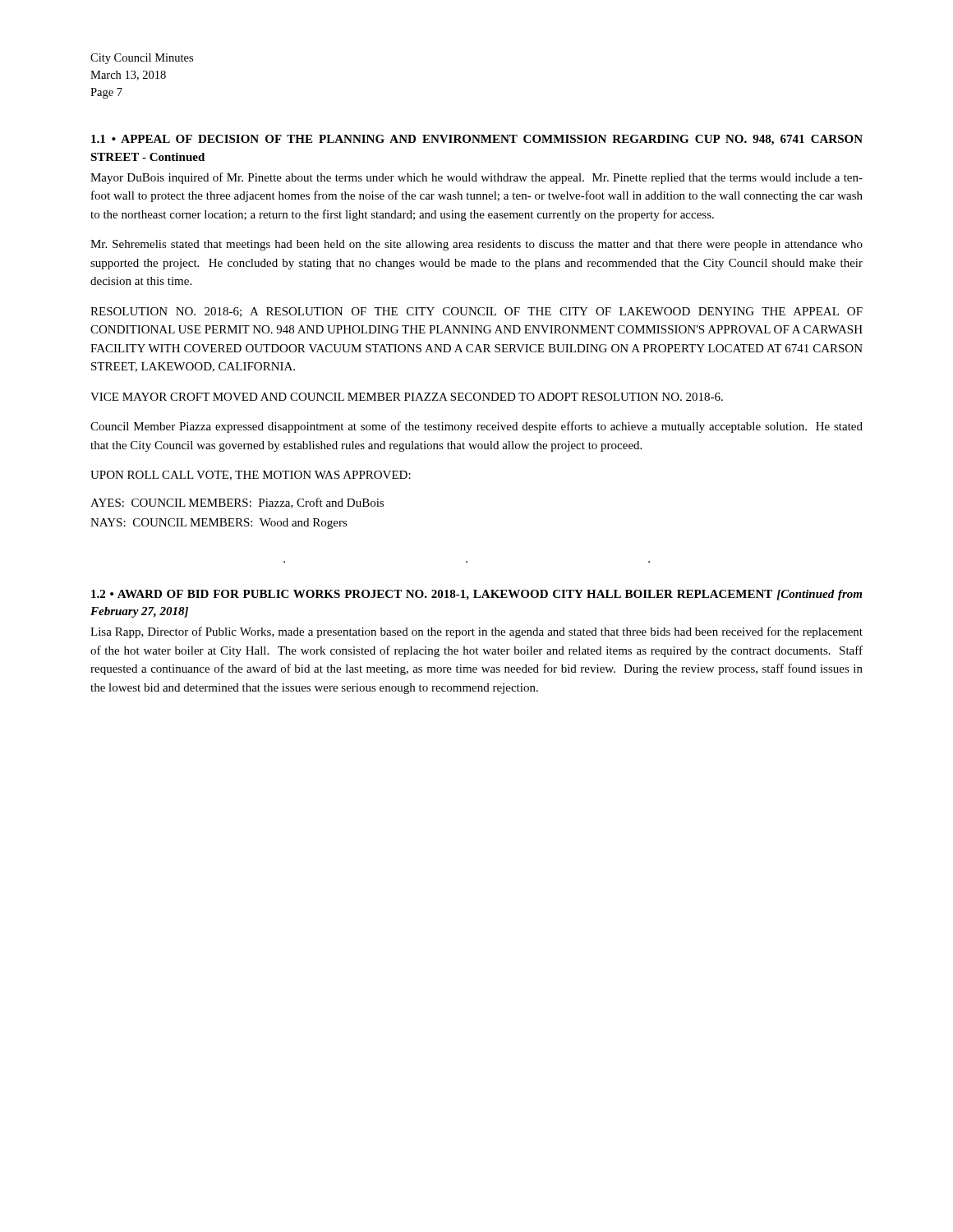Image resolution: width=953 pixels, height=1232 pixels.
Task: Find the block starting "Lisa Rapp, Director of Public Works, made"
Action: [476, 659]
